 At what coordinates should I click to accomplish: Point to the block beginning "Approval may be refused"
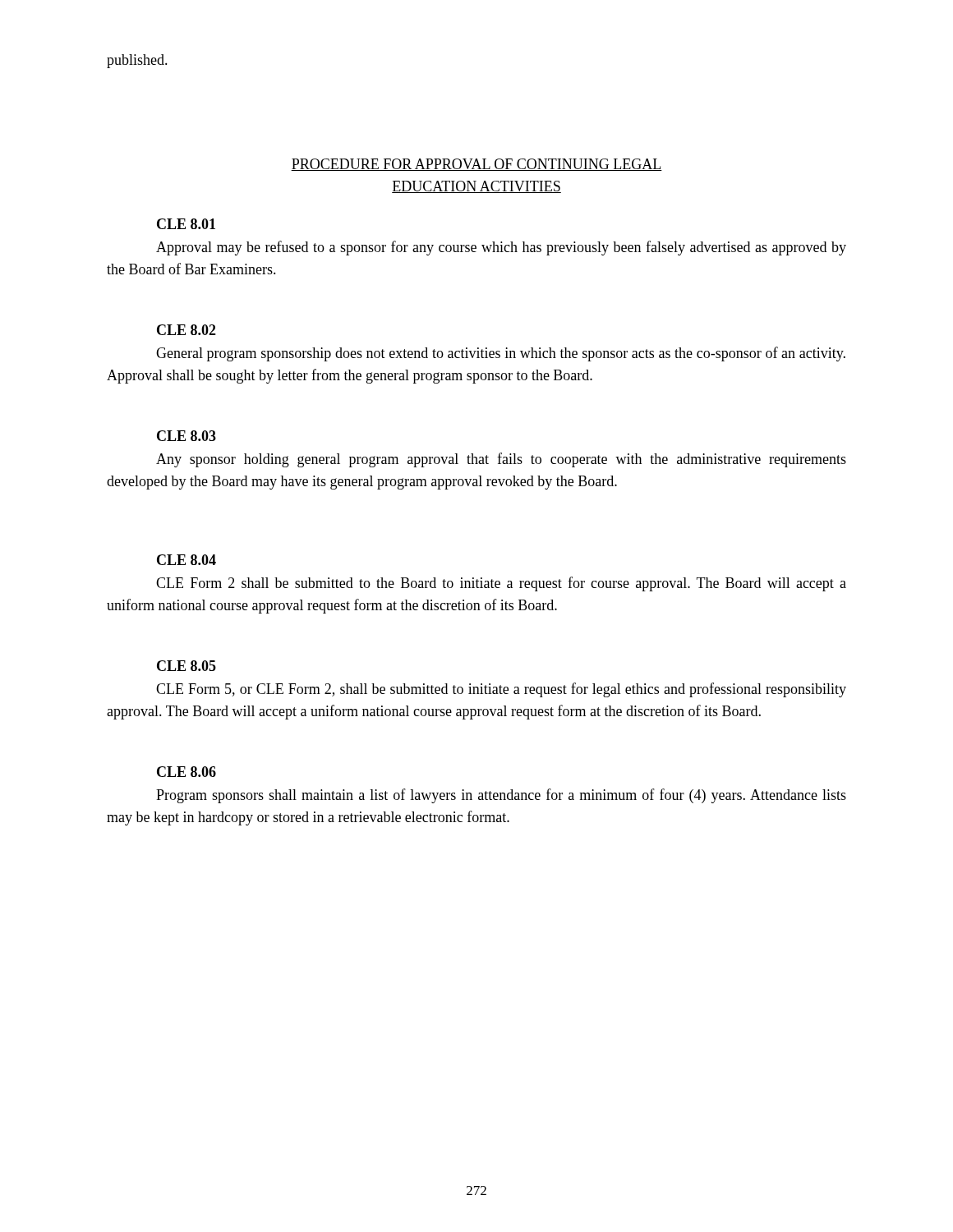(x=476, y=258)
